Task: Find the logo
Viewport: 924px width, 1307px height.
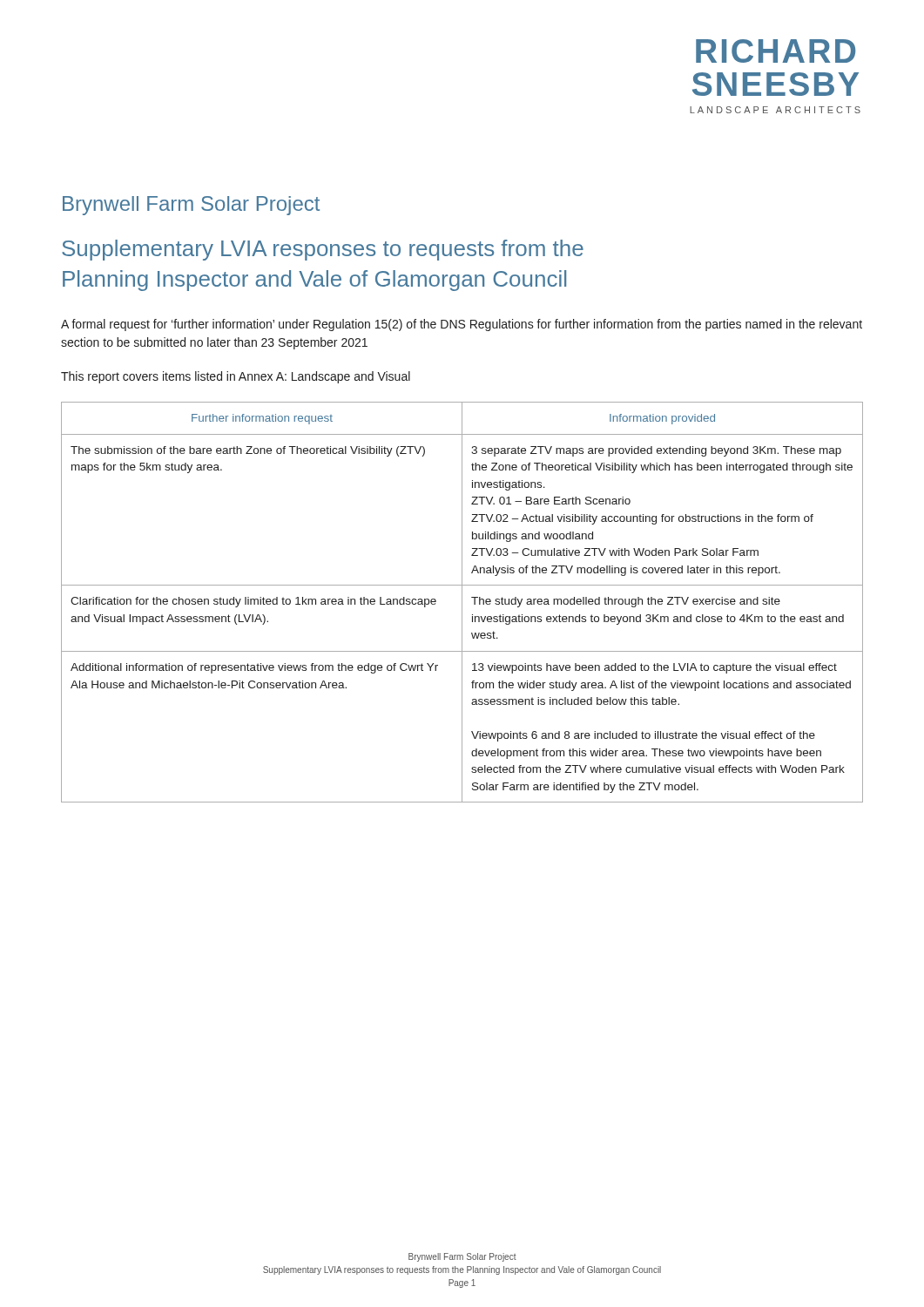Action: [x=776, y=75]
